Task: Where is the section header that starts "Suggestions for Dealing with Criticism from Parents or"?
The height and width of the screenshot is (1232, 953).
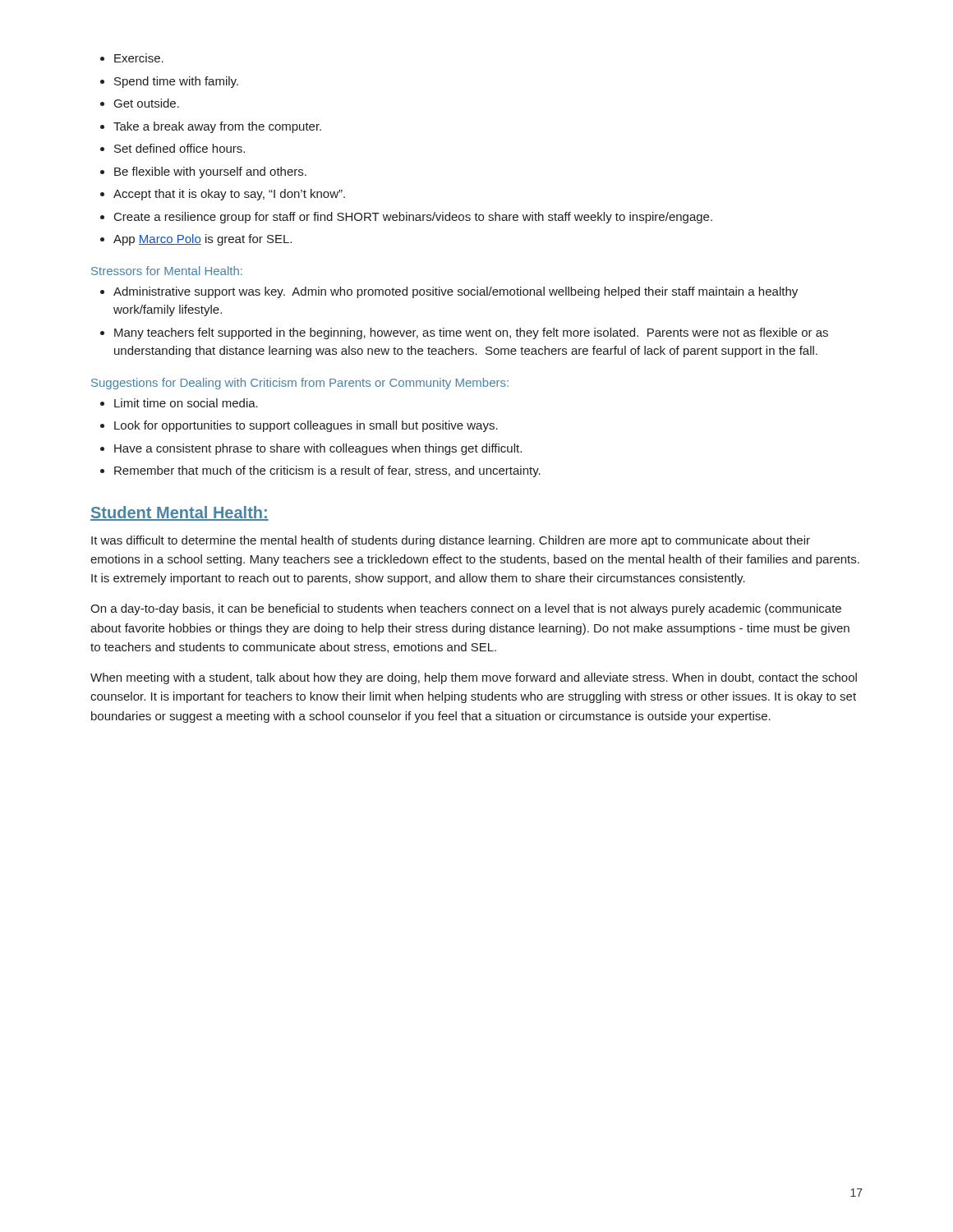Action: click(x=300, y=382)
